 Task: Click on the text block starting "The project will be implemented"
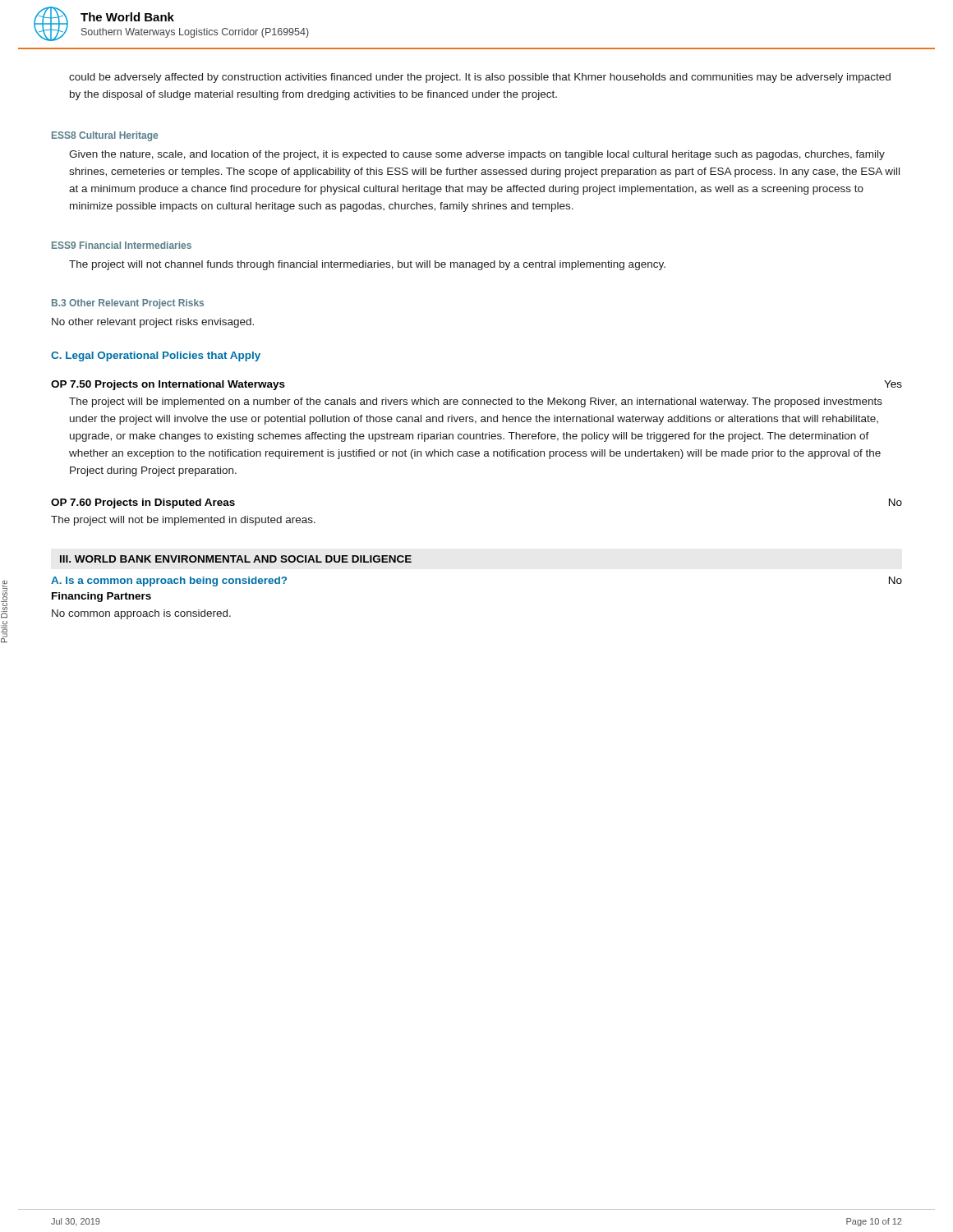click(x=476, y=436)
